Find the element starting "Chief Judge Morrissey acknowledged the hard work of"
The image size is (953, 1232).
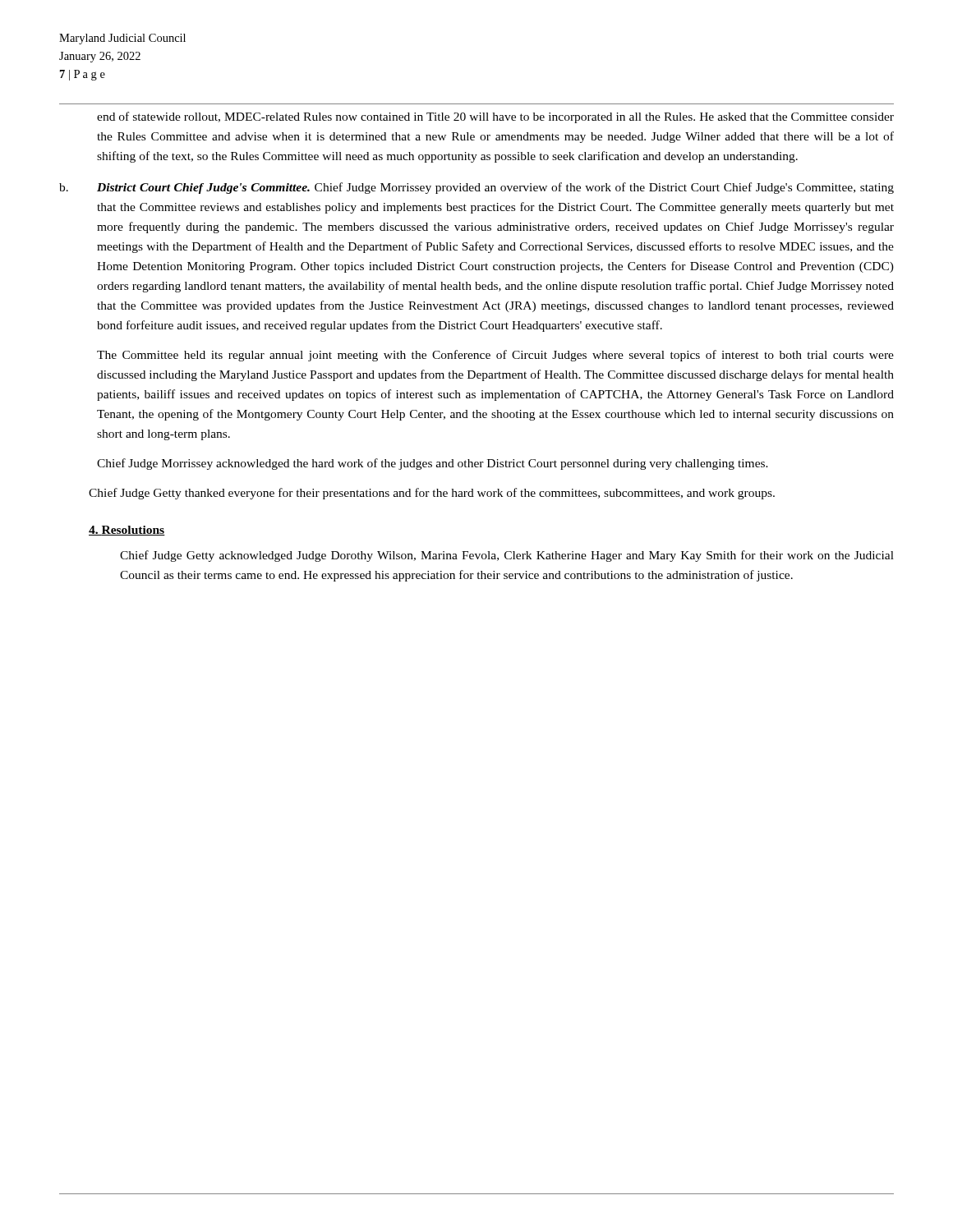click(x=433, y=463)
